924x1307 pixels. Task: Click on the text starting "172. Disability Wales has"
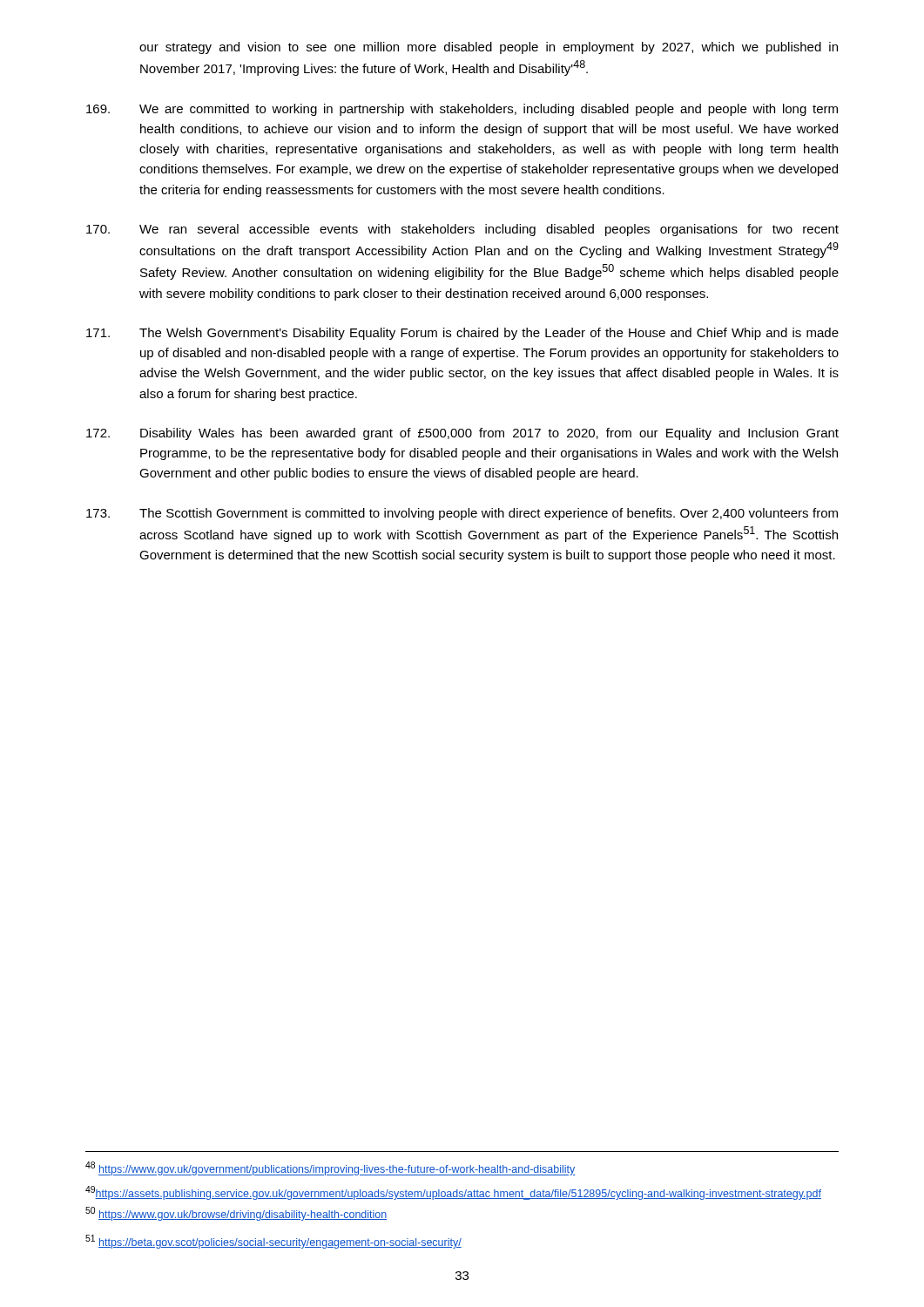click(x=462, y=453)
